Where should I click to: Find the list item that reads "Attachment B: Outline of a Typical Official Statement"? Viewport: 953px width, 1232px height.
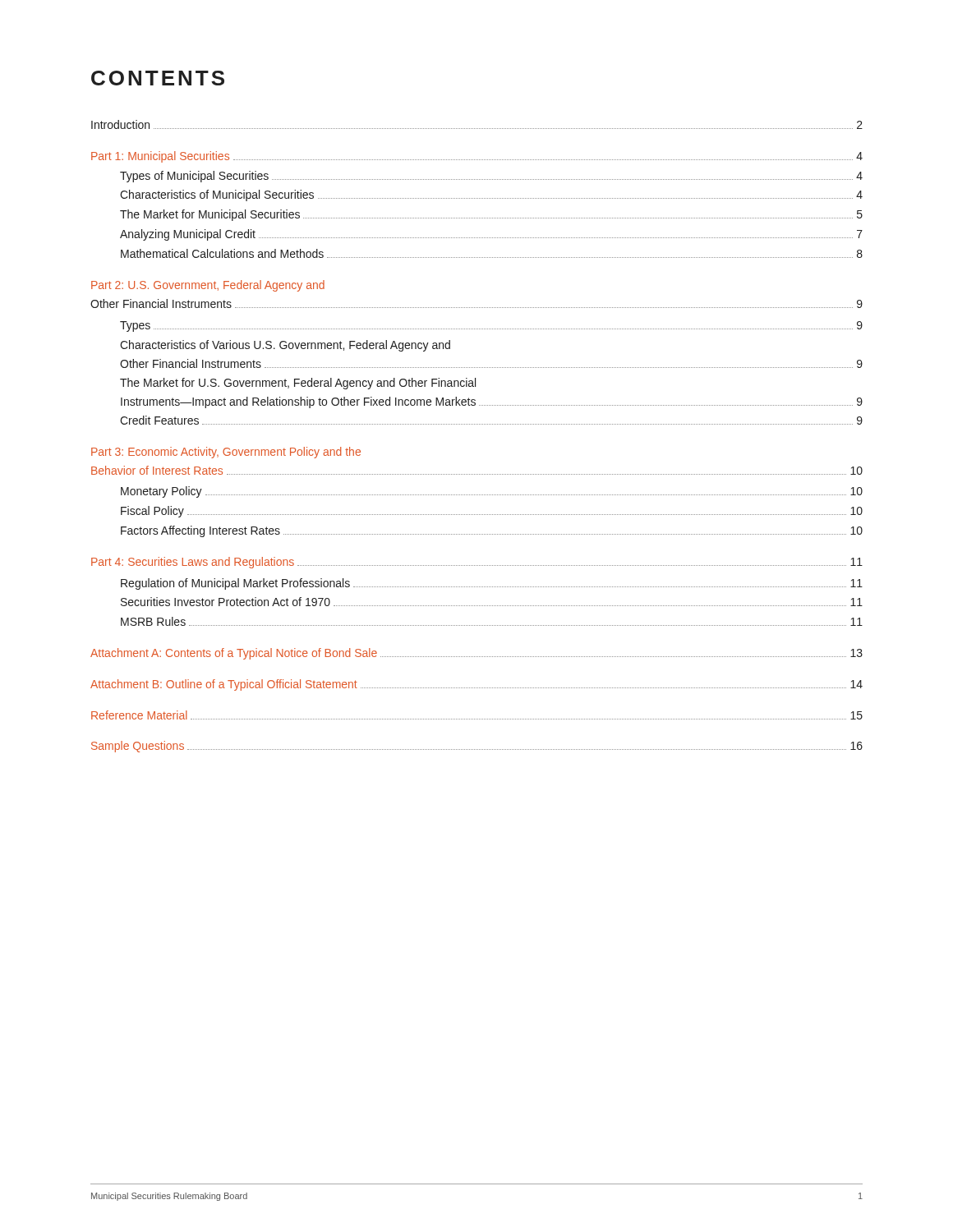coord(476,685)
